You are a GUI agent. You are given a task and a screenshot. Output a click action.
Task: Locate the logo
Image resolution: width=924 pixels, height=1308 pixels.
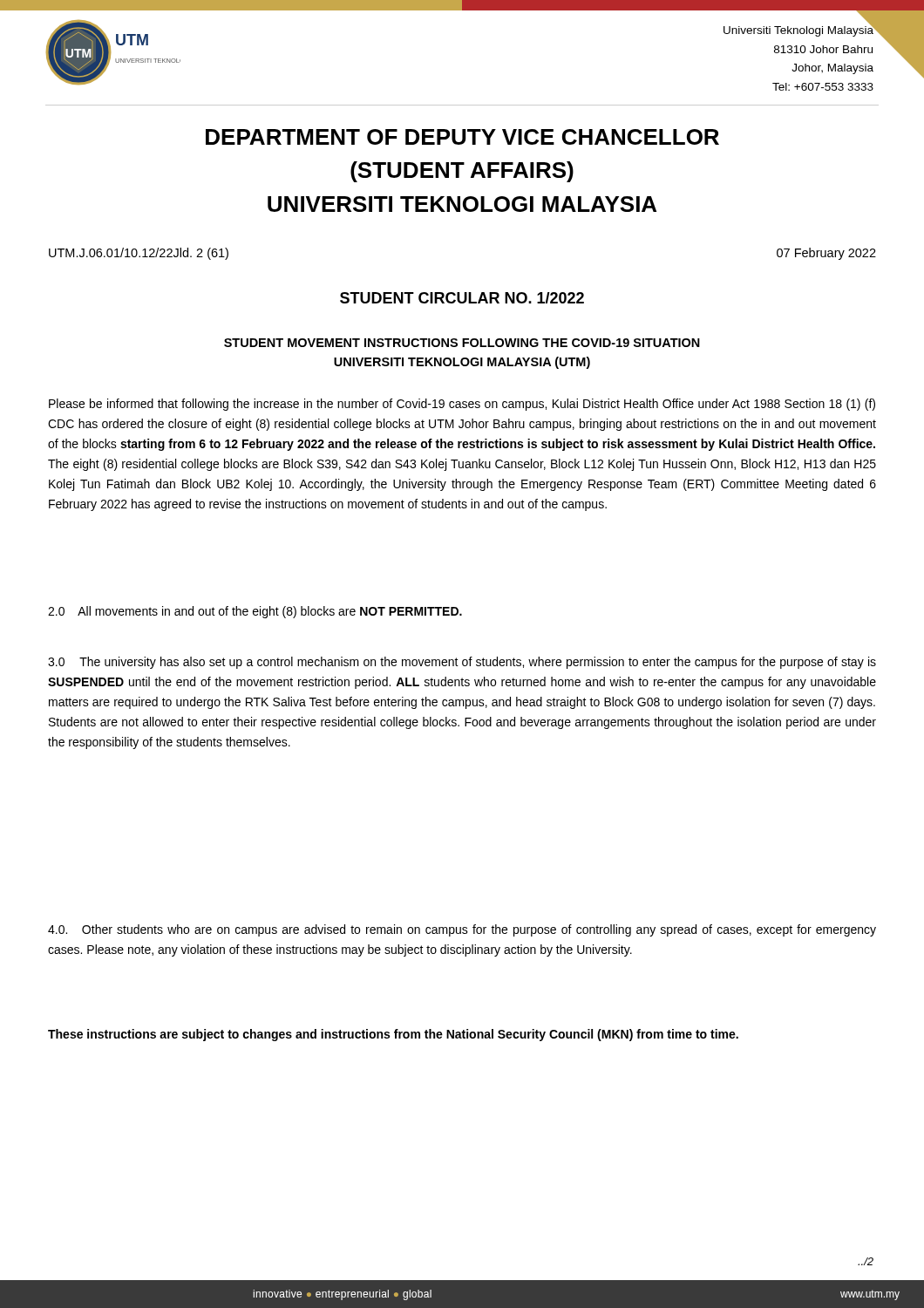click(x=113, y=52)
